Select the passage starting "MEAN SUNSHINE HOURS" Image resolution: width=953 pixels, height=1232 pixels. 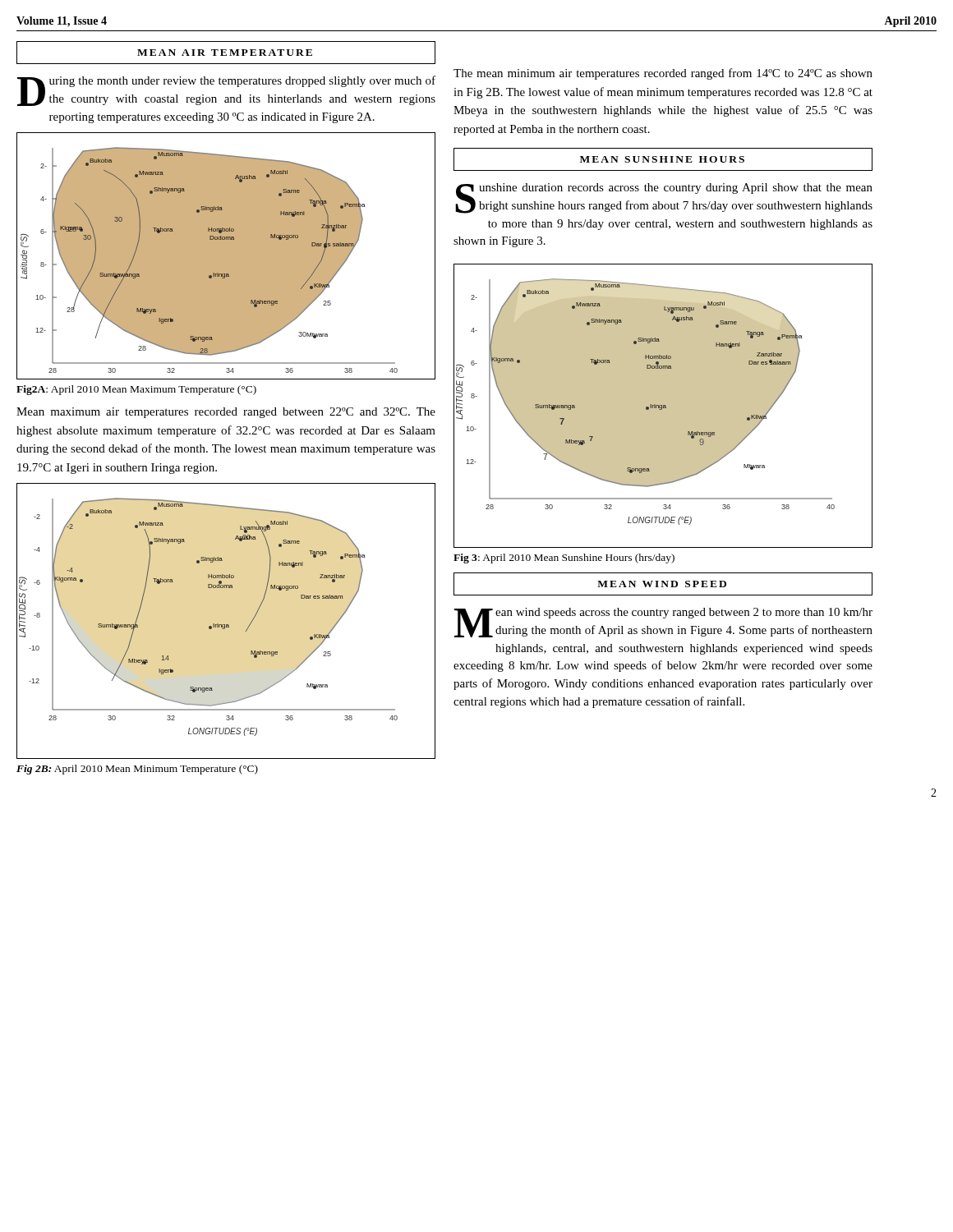[x=663, y=159]
